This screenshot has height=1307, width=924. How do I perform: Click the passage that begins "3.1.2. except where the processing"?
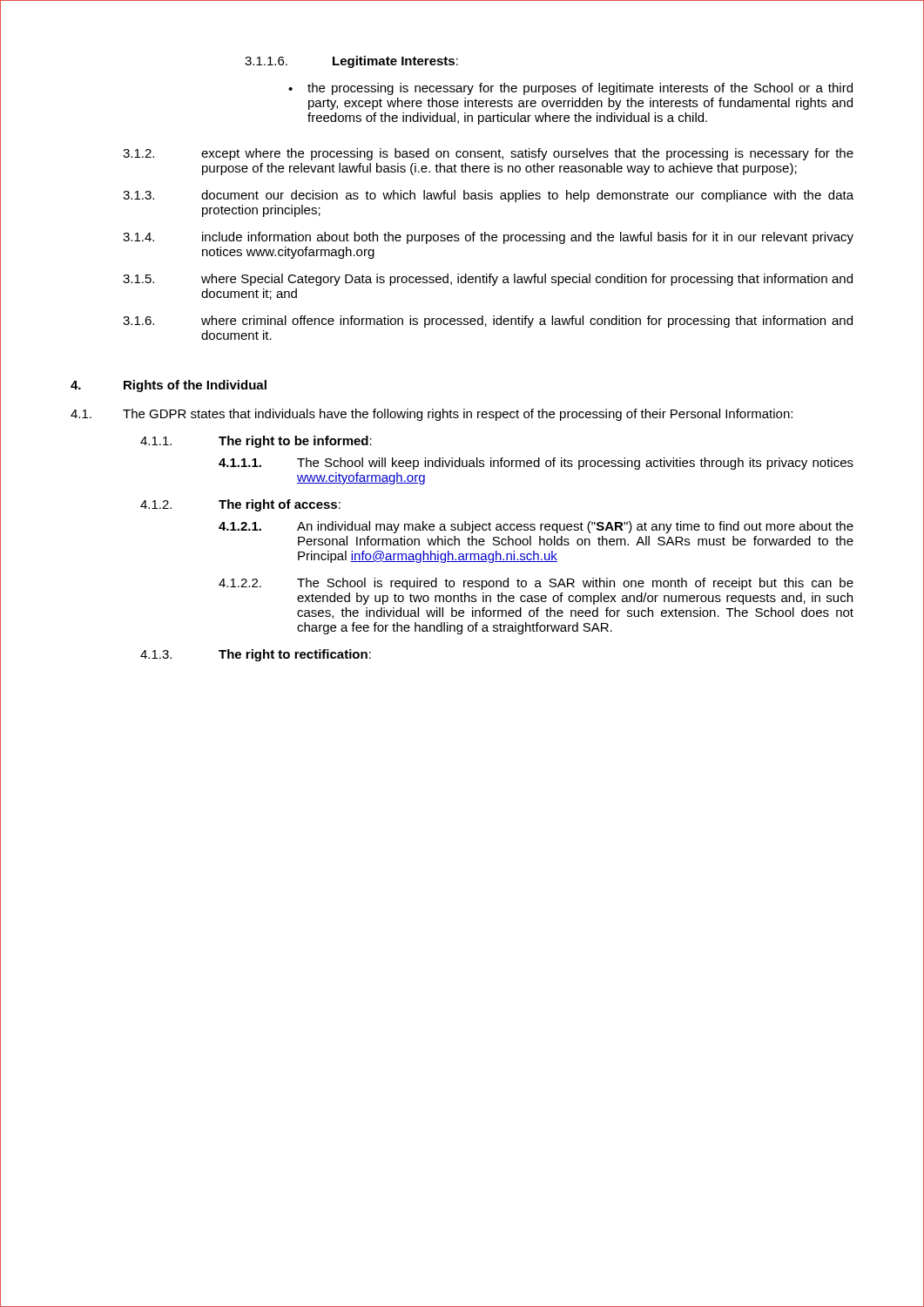[488, 160]
